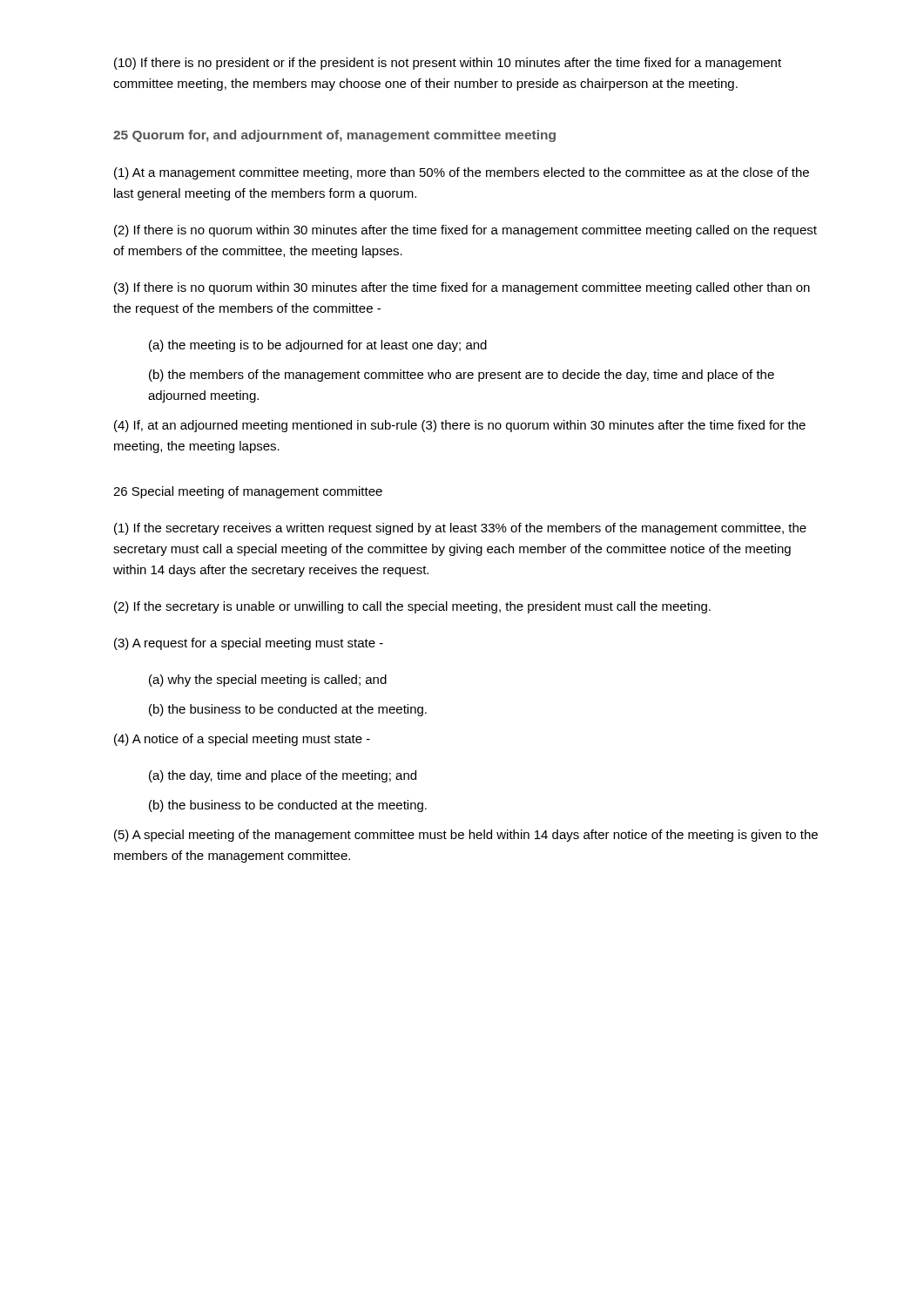Select the text block that says "(4) A notice of"
This screenshot has height=1307, width=924.
pos(242,738)
